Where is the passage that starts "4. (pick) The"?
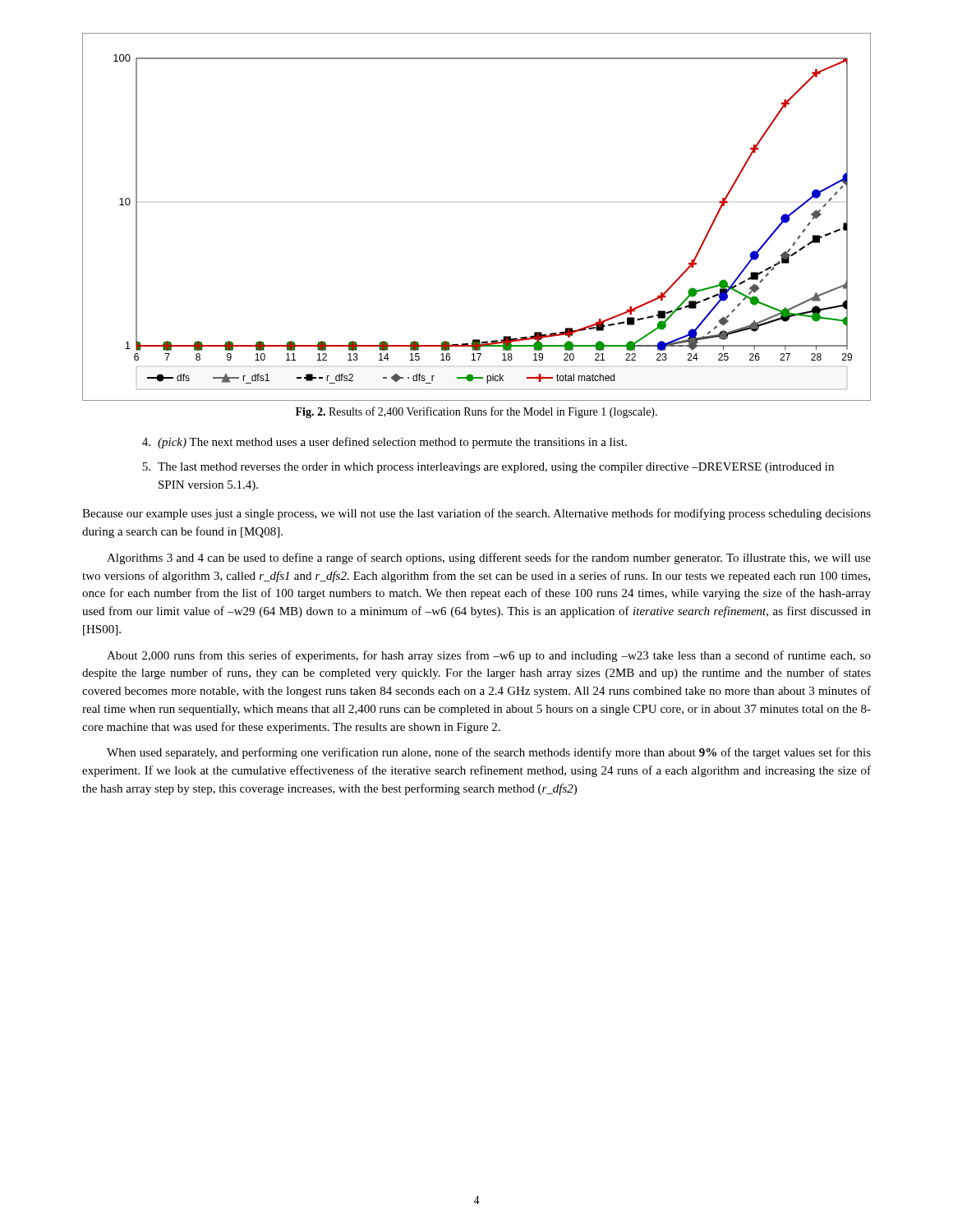 click(x=379, y=443)
